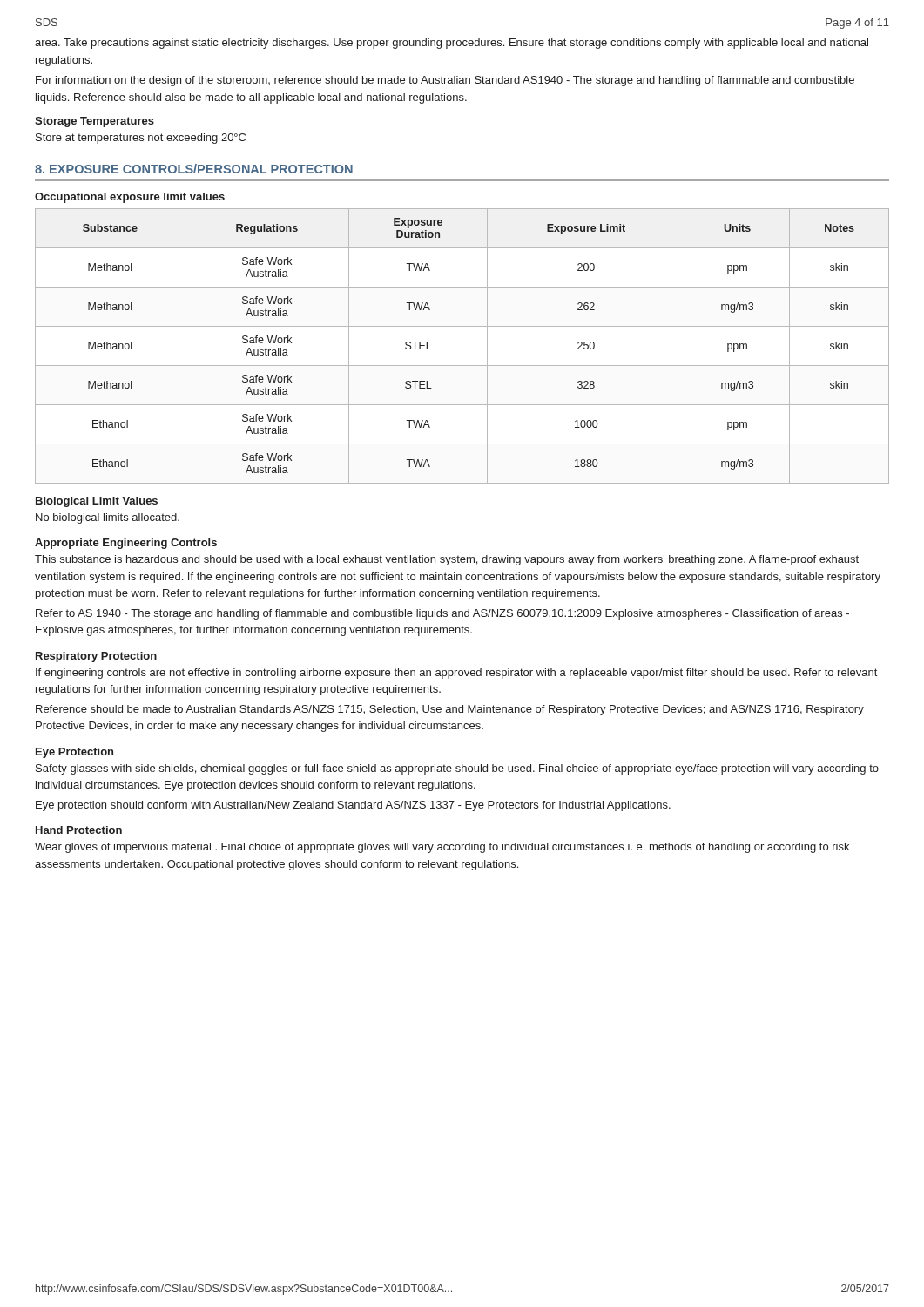Locate the text "Store at temperatures not exceeding 20°C"
Viewport: 924px width, 1307px height.
click(141, 137)
